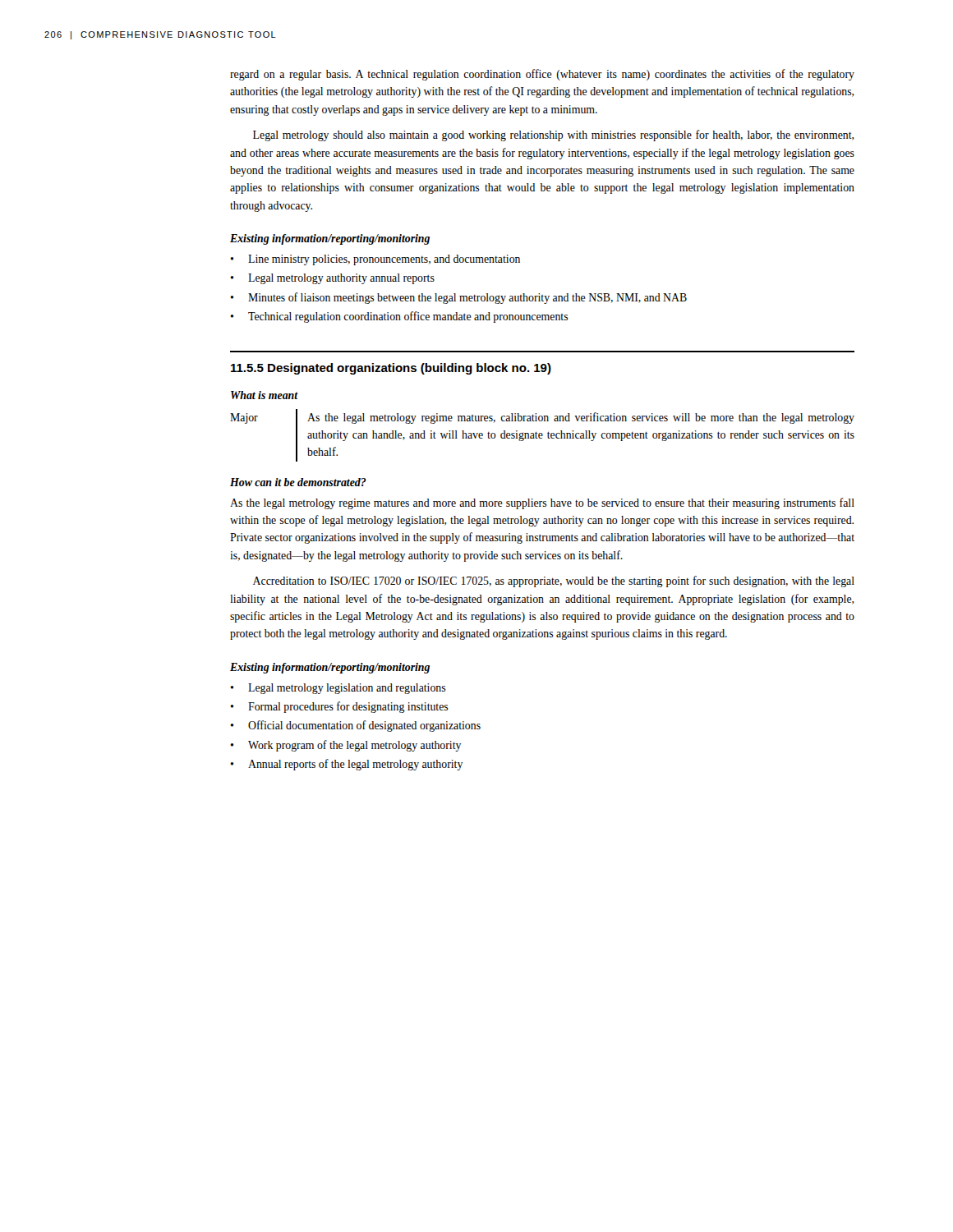Find the block on this page that starts "• Minutes of liaison meetings between the legal"
The image size is (953, 1232).
(542, 298)
